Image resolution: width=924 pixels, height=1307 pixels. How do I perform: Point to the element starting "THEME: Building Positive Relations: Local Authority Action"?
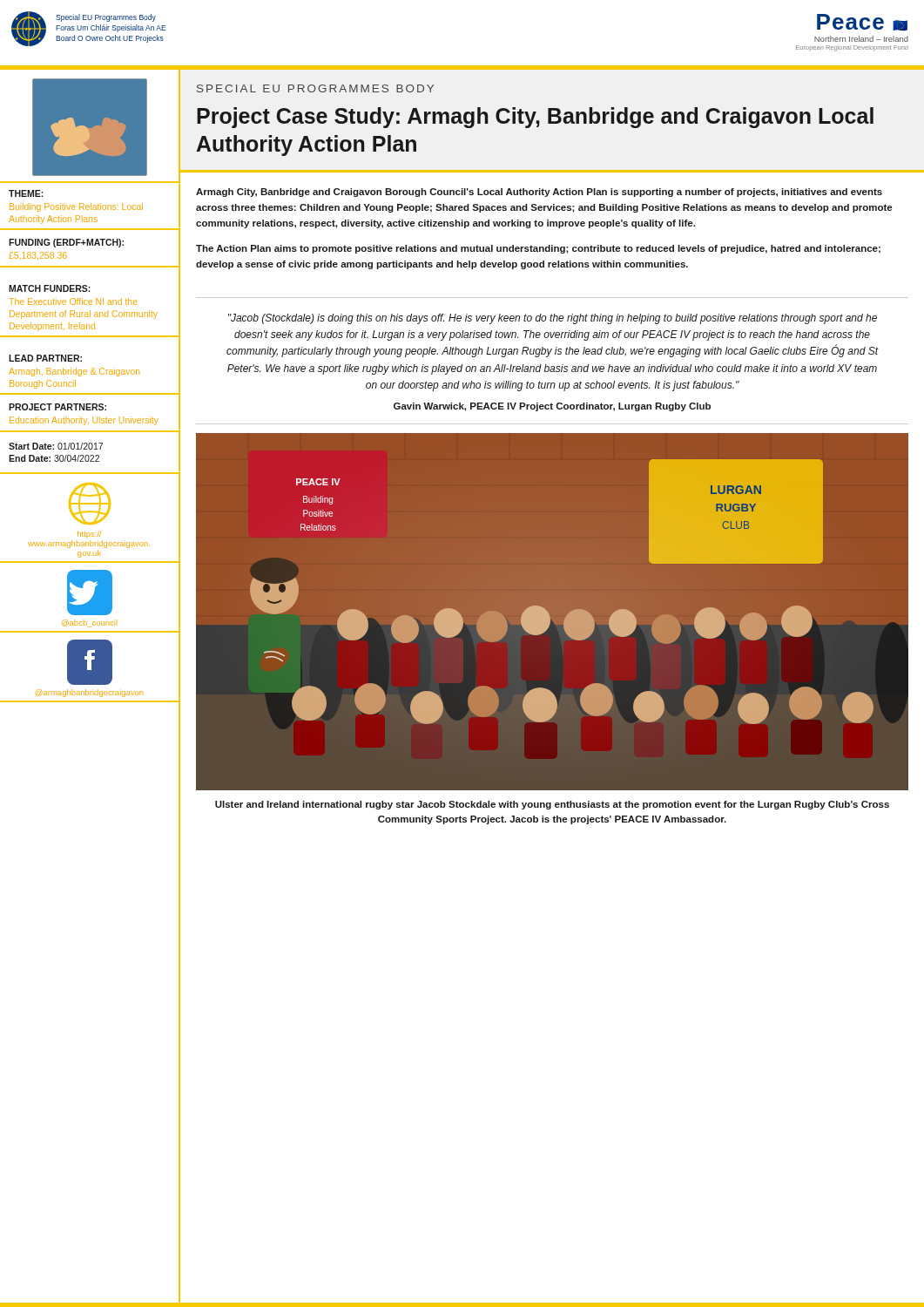coord(89,207)
